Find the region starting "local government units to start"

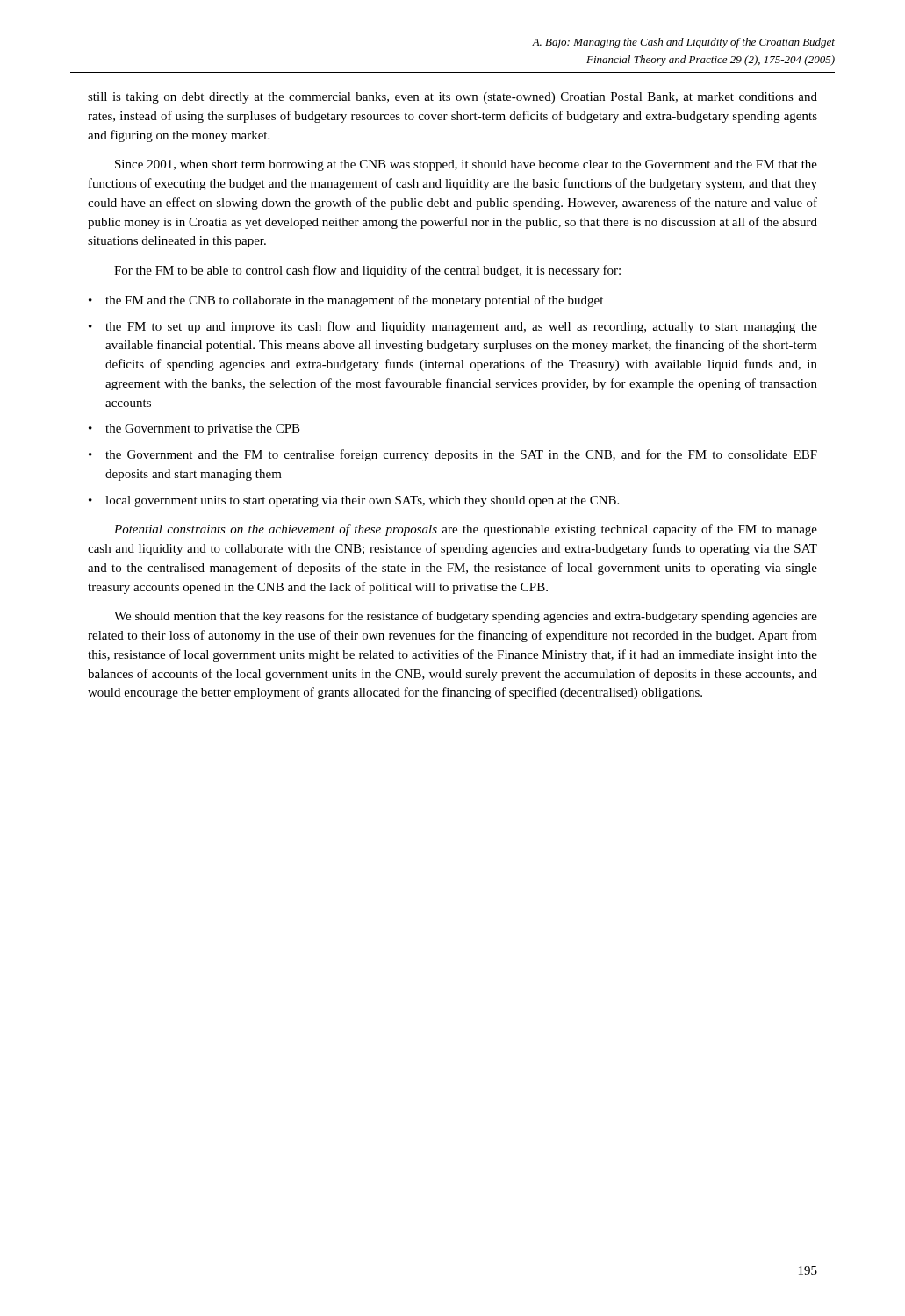click(x=452, y=500)
